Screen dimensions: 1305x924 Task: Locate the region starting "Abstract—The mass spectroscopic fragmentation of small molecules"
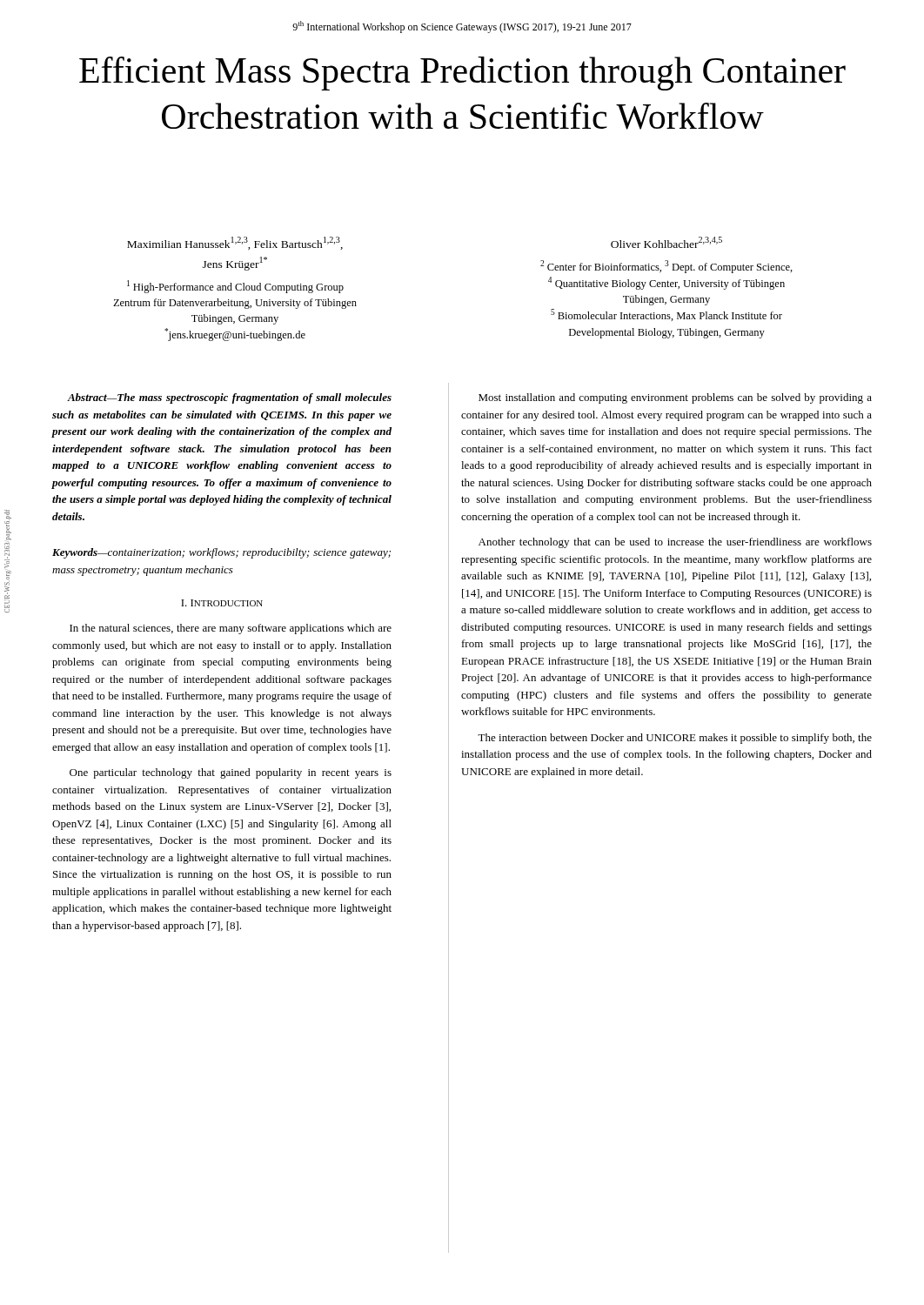tap(222, 456)
